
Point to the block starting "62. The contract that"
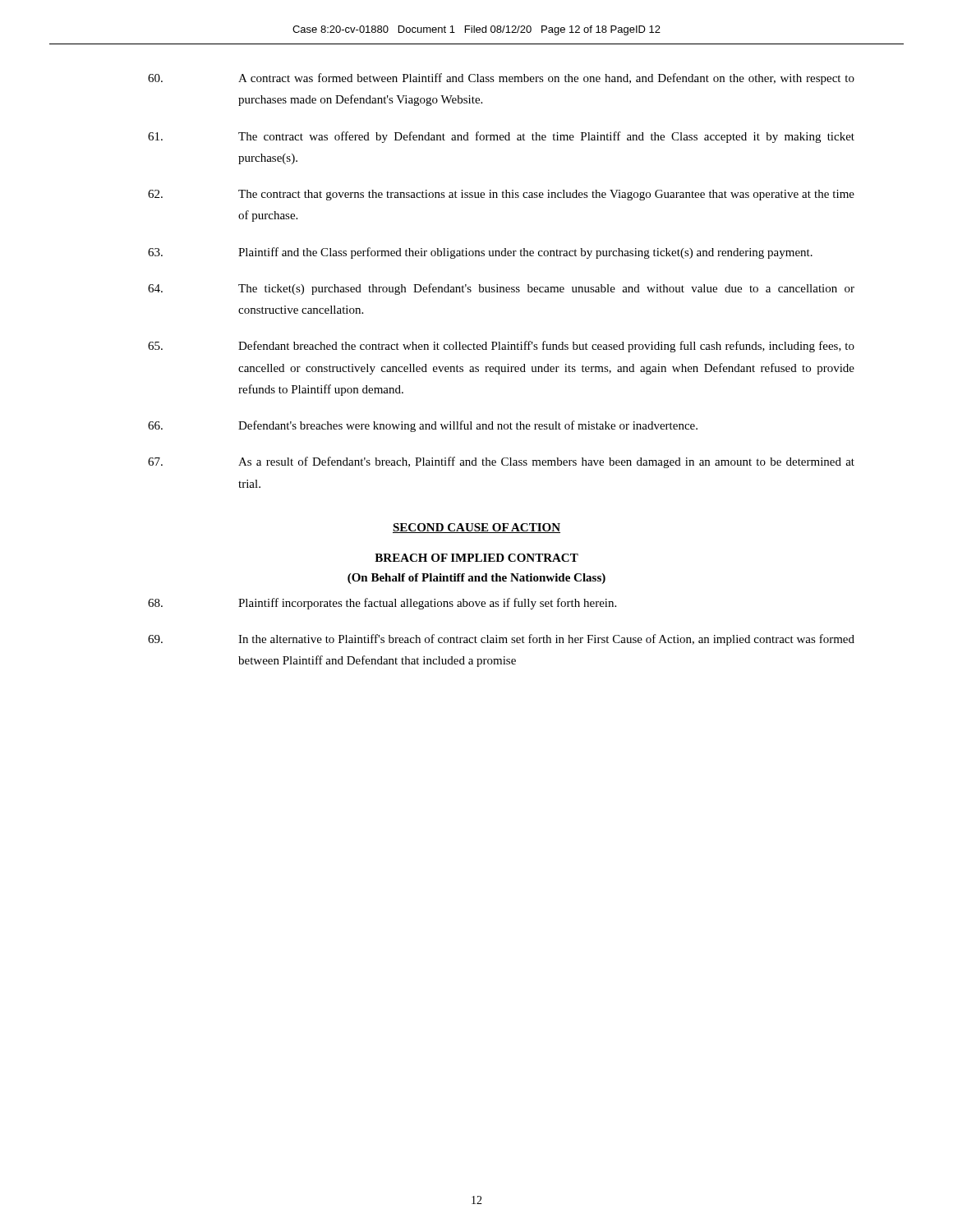pos(476,205)
